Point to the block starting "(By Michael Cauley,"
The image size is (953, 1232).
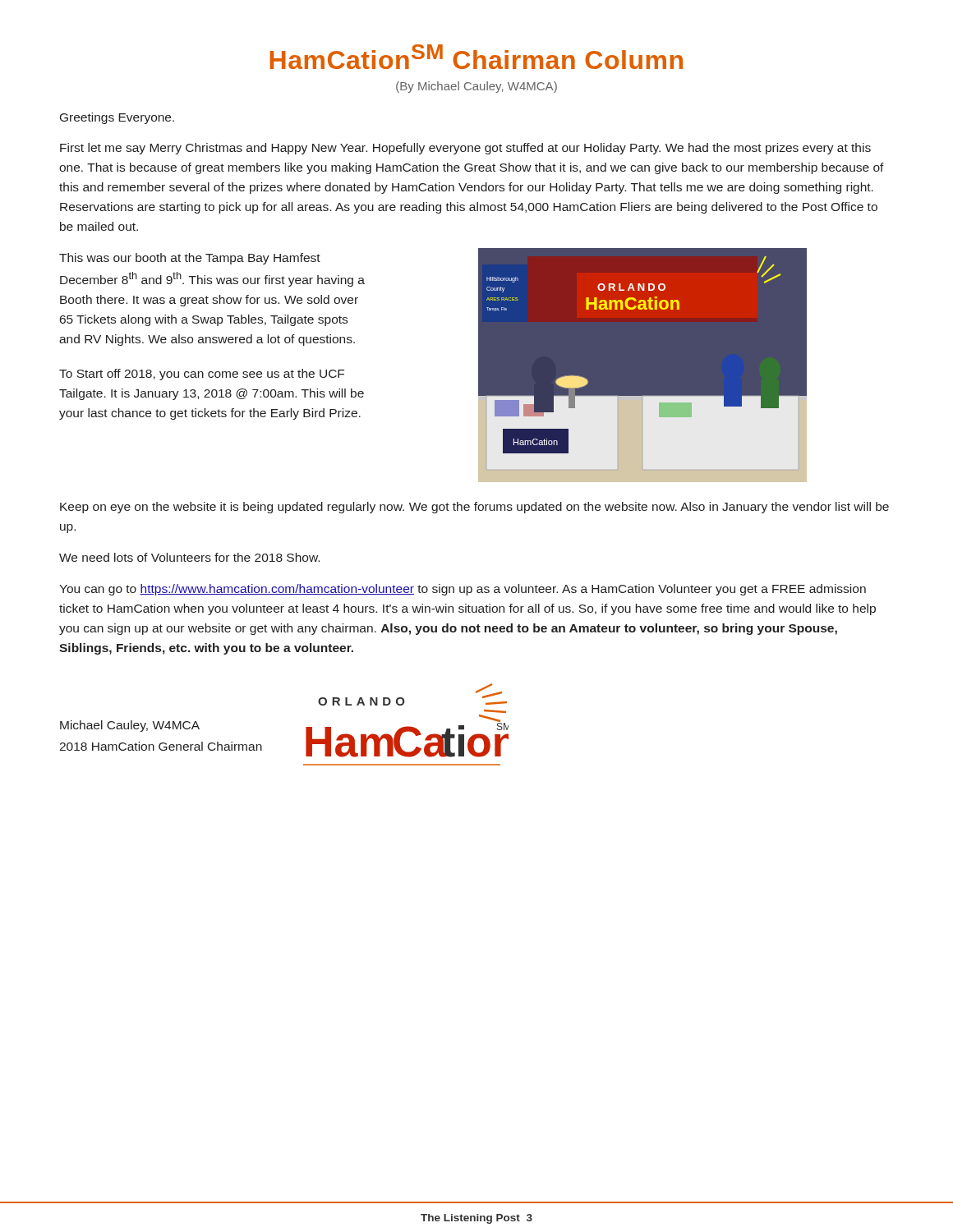[x=476, y=86]
